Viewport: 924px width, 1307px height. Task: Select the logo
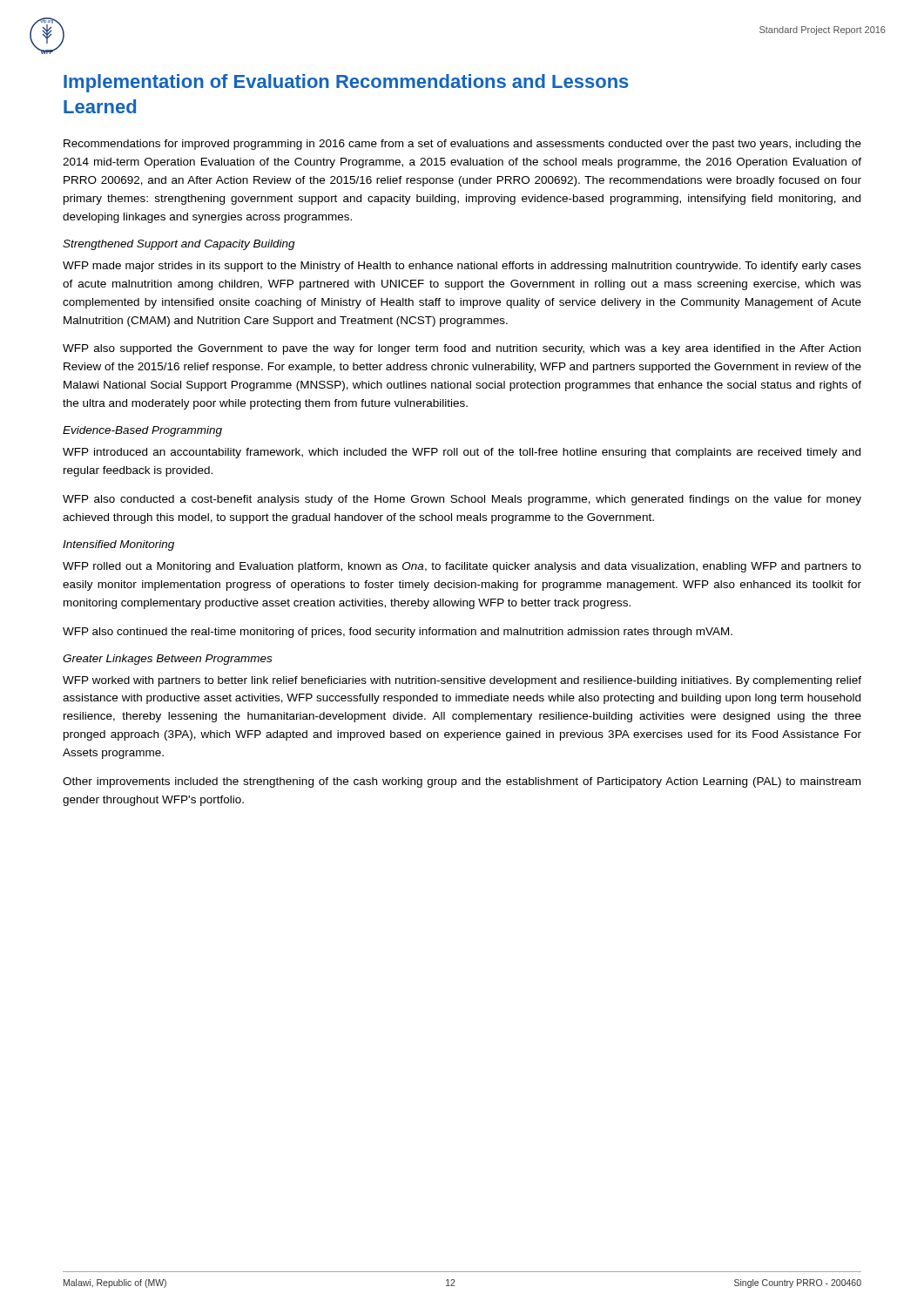(x=47, y=37)
